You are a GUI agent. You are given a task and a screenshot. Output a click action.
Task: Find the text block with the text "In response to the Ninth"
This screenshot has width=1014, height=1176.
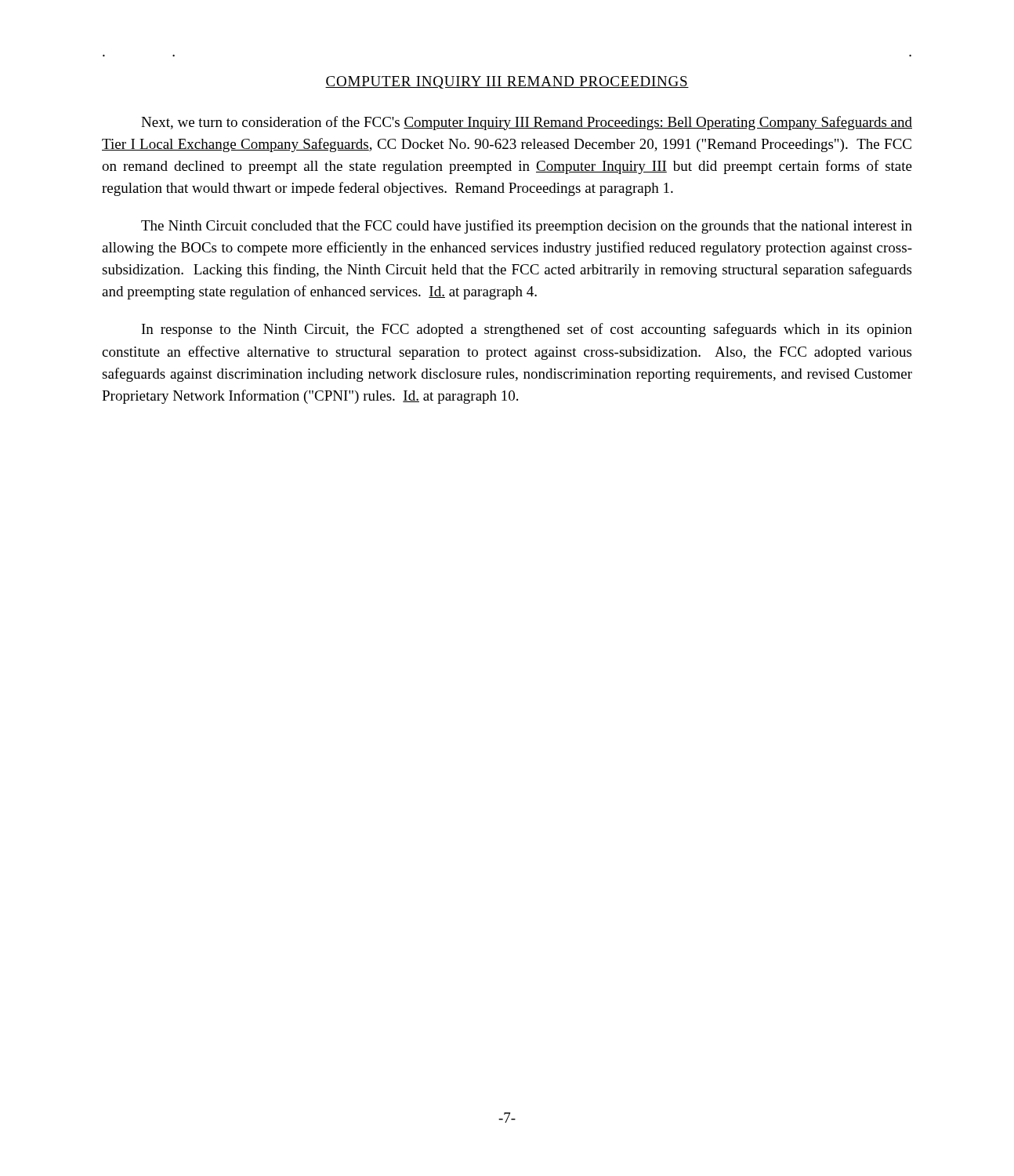(507, 362)
